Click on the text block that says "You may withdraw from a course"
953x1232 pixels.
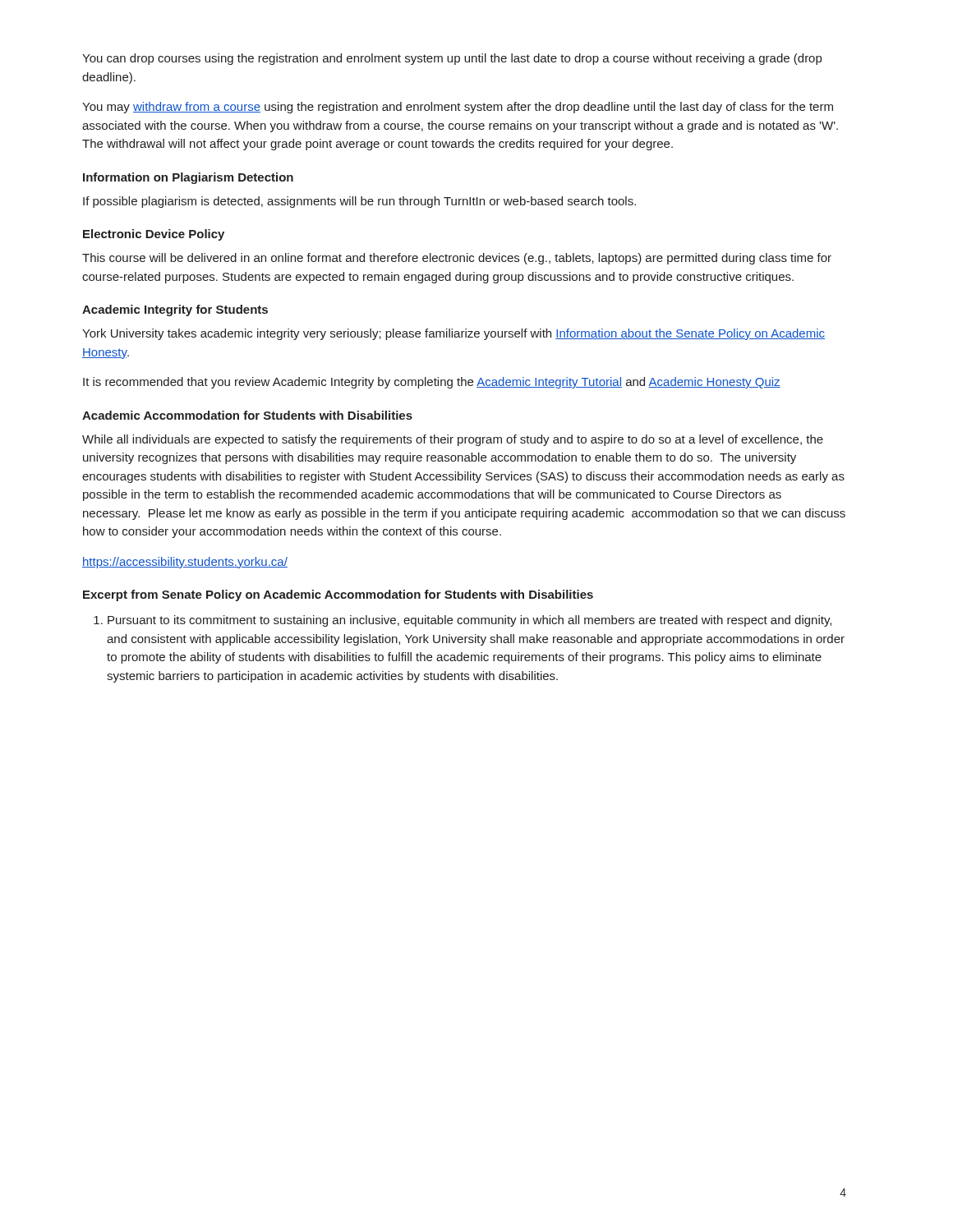point(464,125)
